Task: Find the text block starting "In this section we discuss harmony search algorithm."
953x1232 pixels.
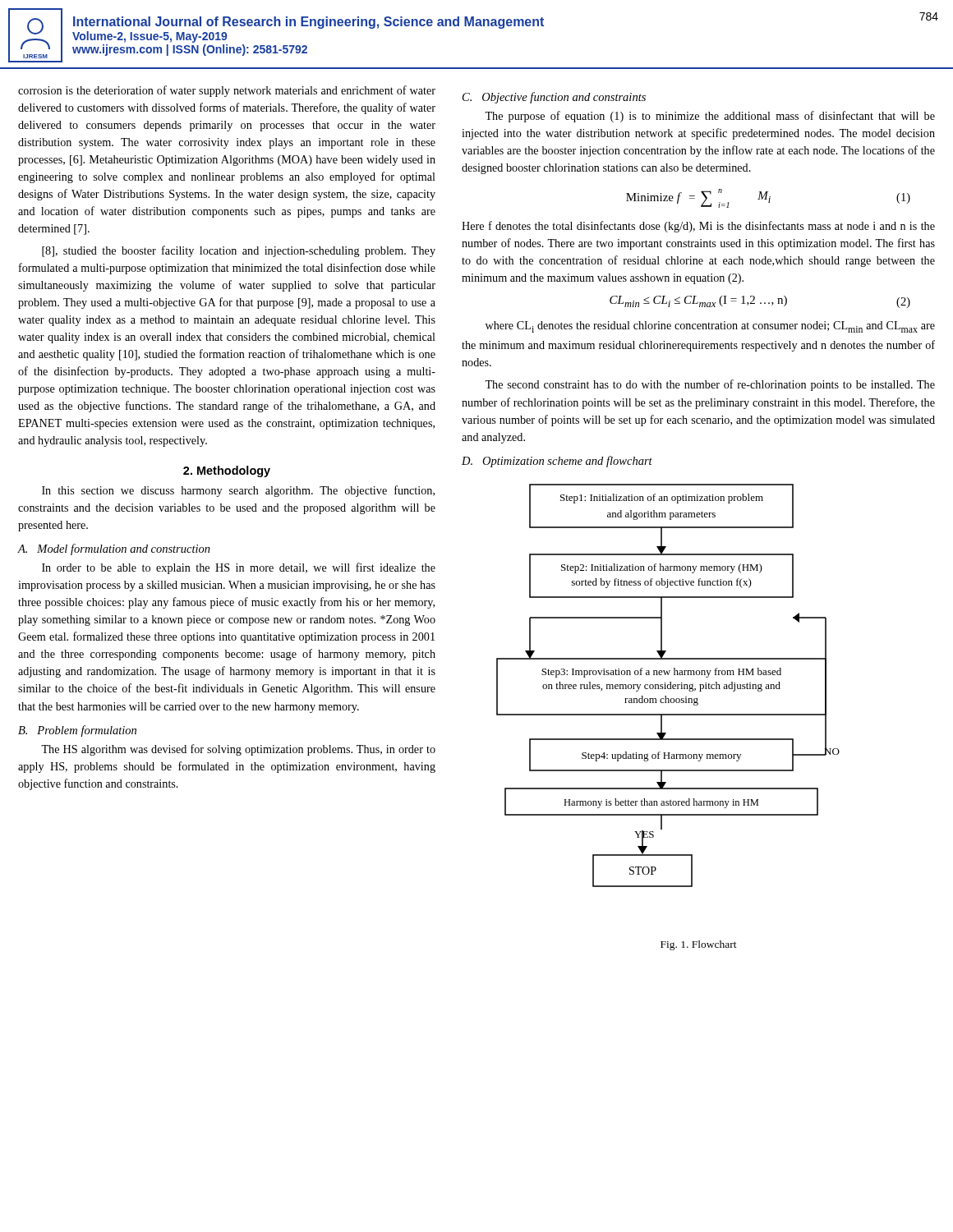Action: pyautogui.click(x=227, y=508)
